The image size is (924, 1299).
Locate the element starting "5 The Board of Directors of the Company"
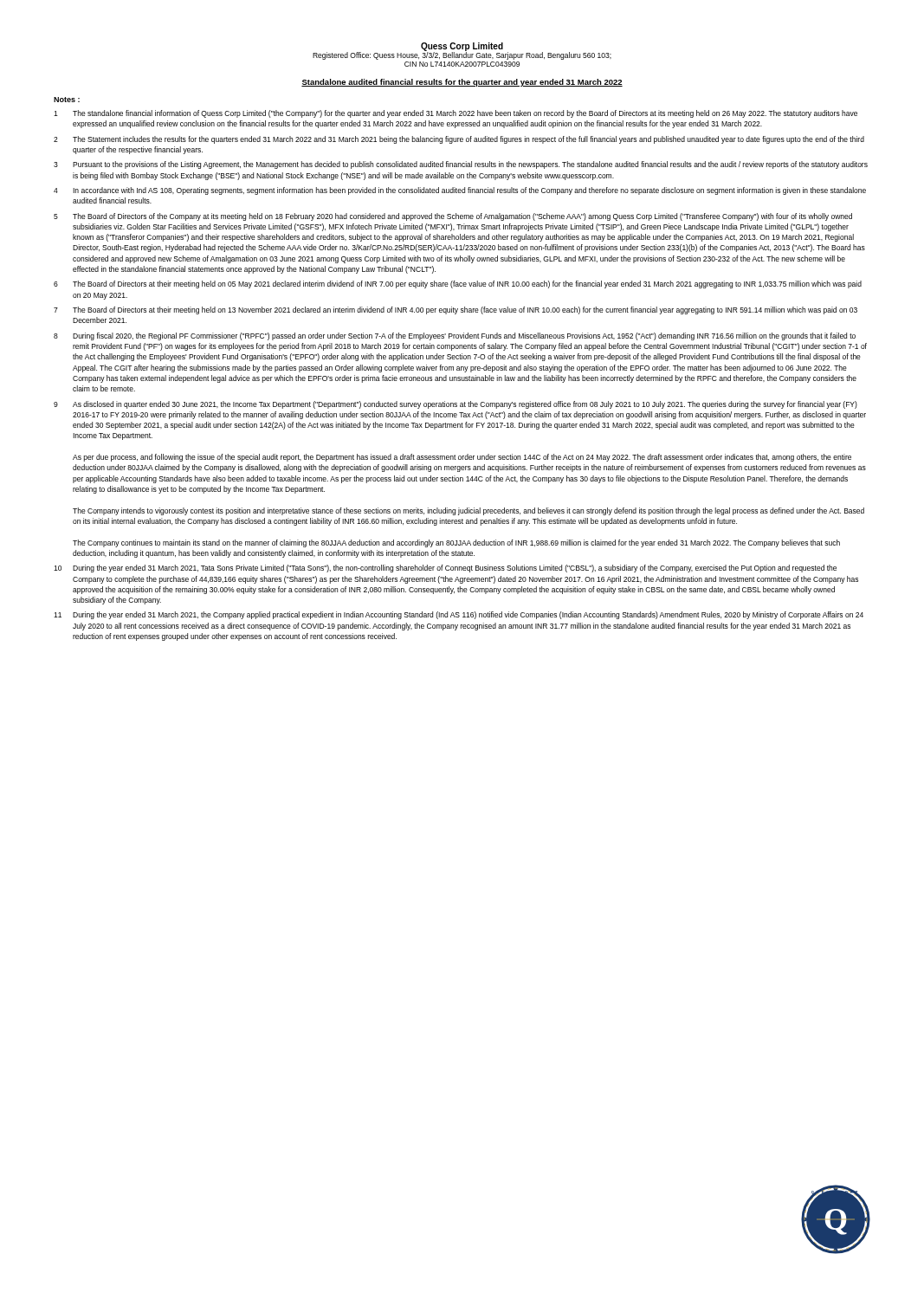462,243
